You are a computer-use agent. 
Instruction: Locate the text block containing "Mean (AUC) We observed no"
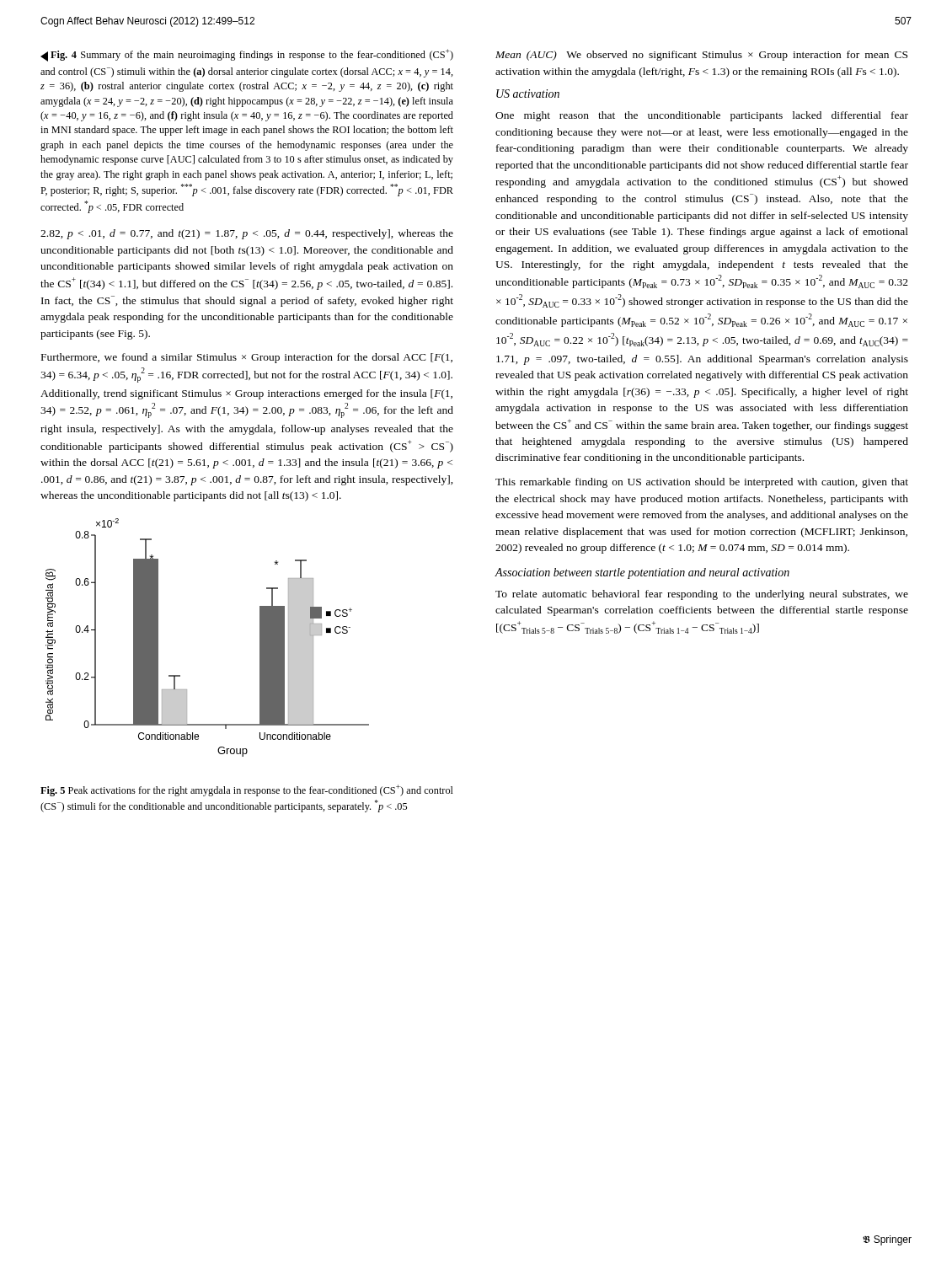tap(702, 63)
